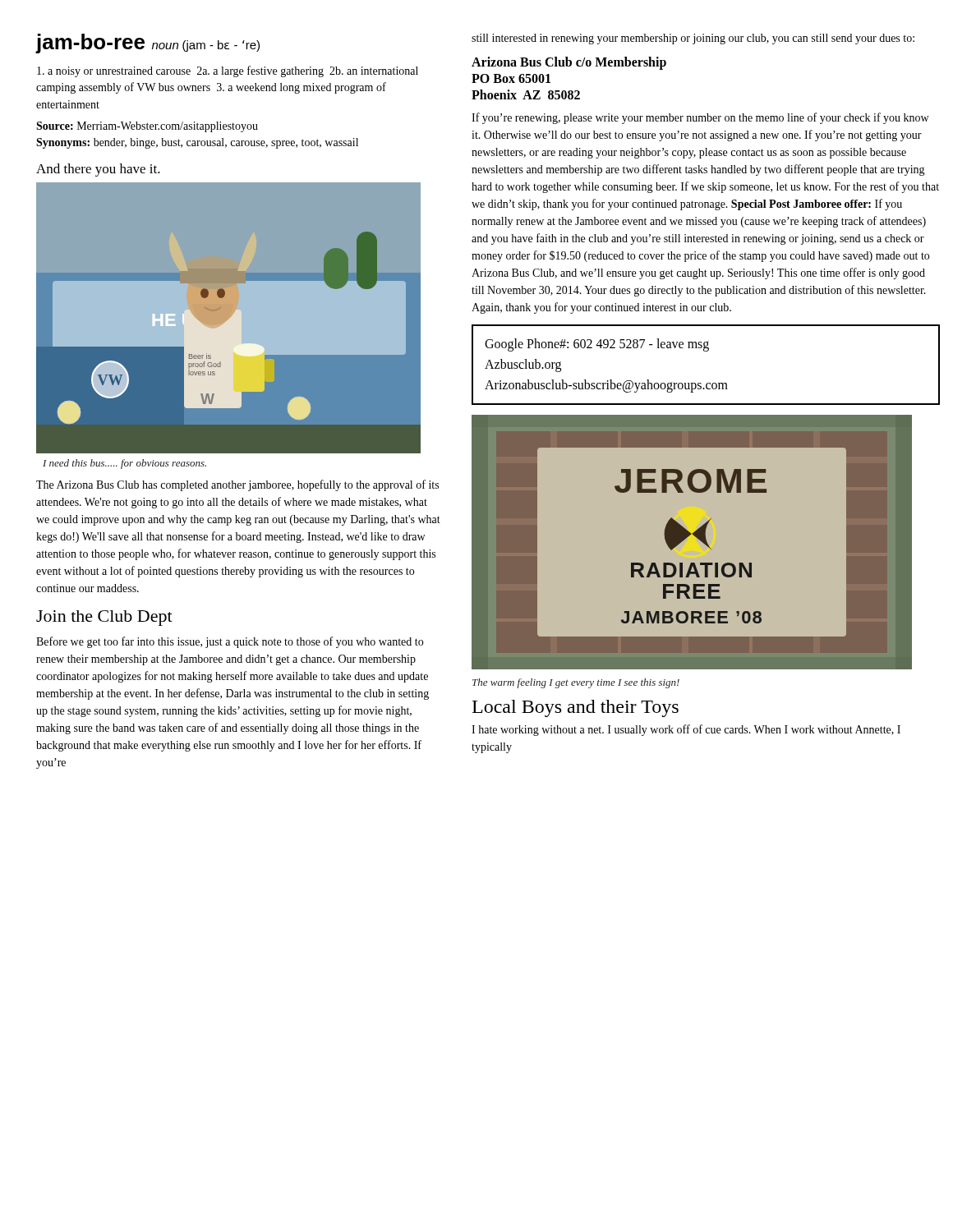The width and height of the screenshot is (953, 1232).
Task: Locate the section header with the text "Local Boys and their Toys"
Action: [x=575, y=707]
